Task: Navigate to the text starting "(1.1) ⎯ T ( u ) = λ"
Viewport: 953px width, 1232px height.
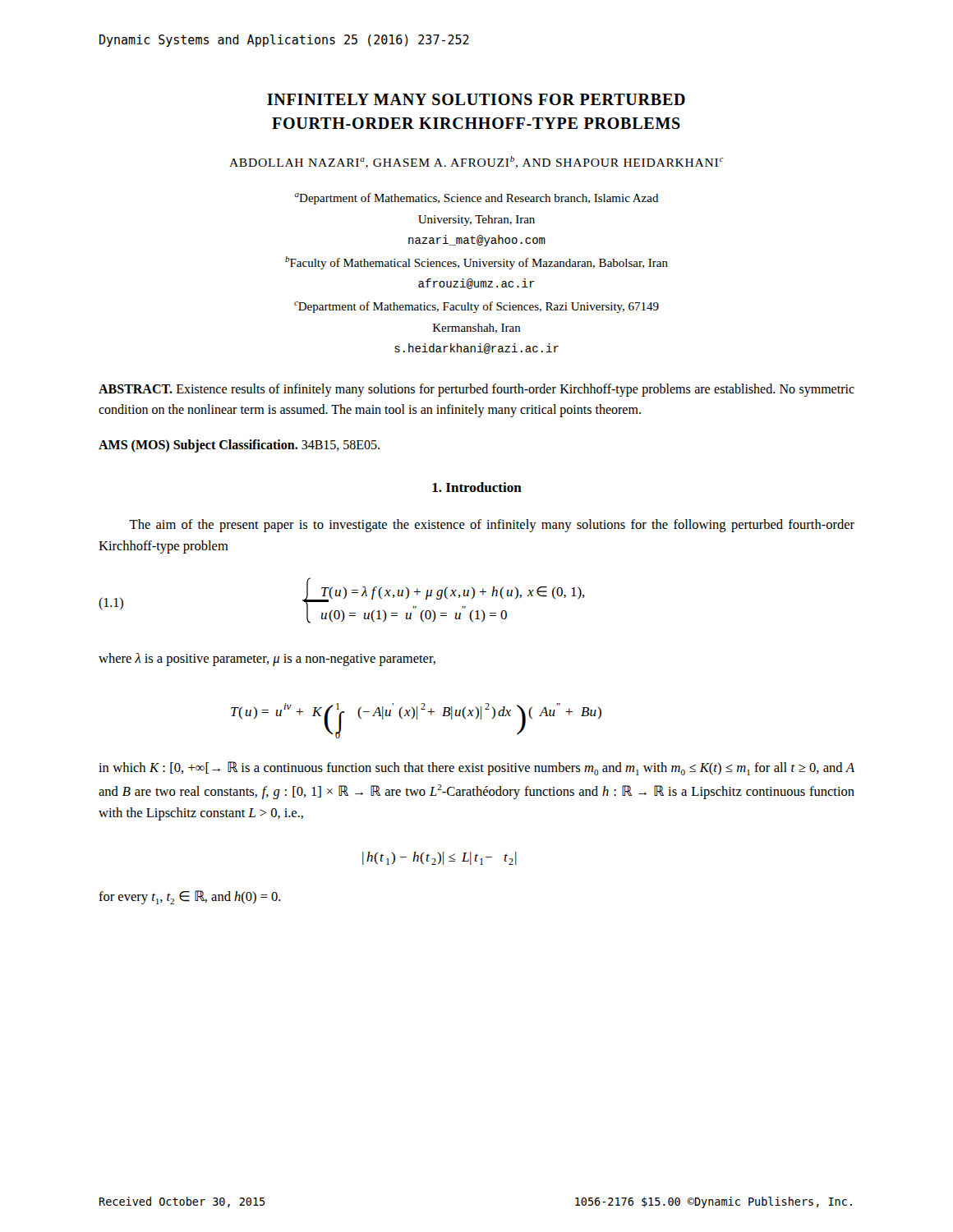Action: (x=476, y=603)
